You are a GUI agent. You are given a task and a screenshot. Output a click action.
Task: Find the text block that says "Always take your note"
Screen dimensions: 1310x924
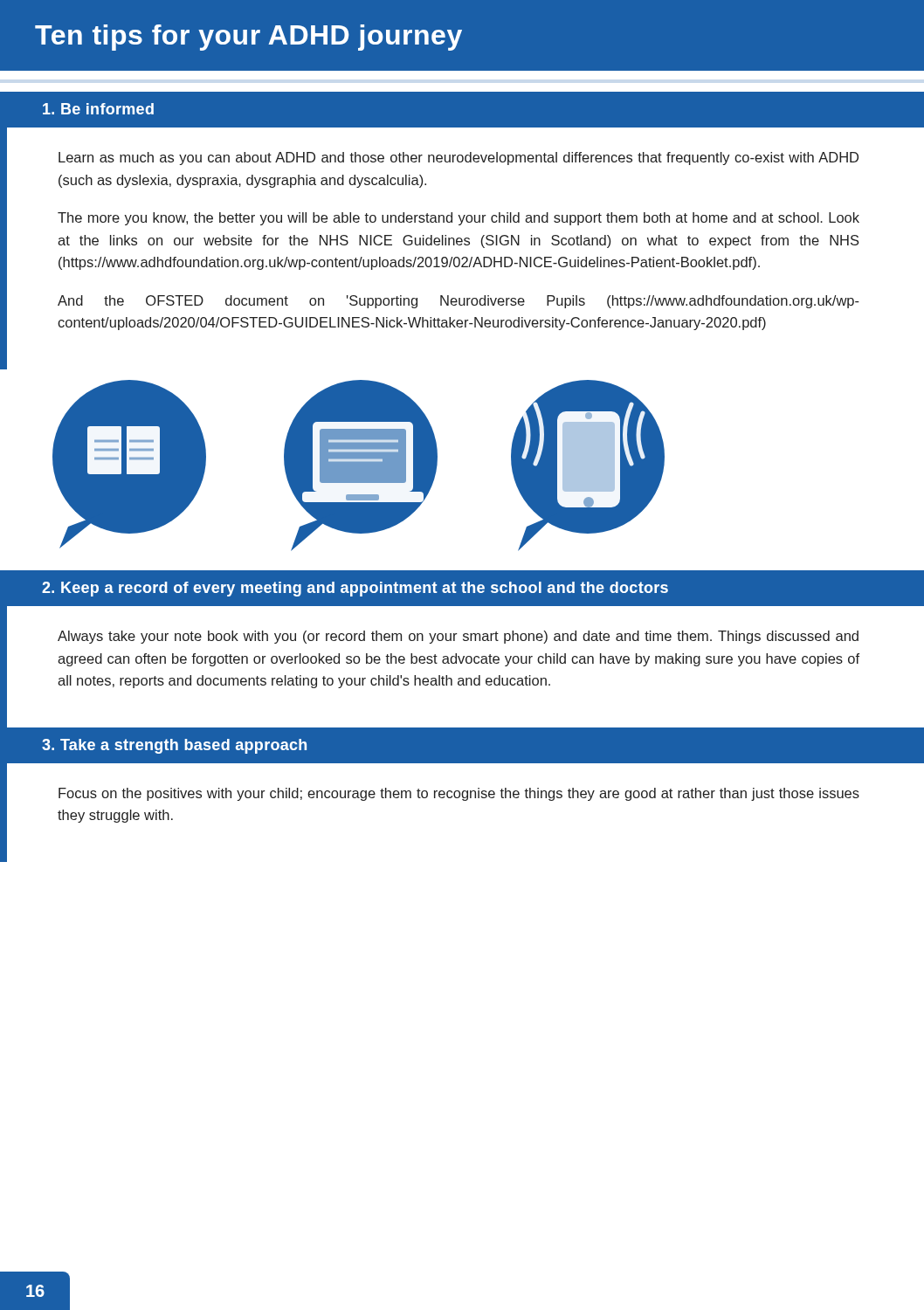tap(459, 658)
